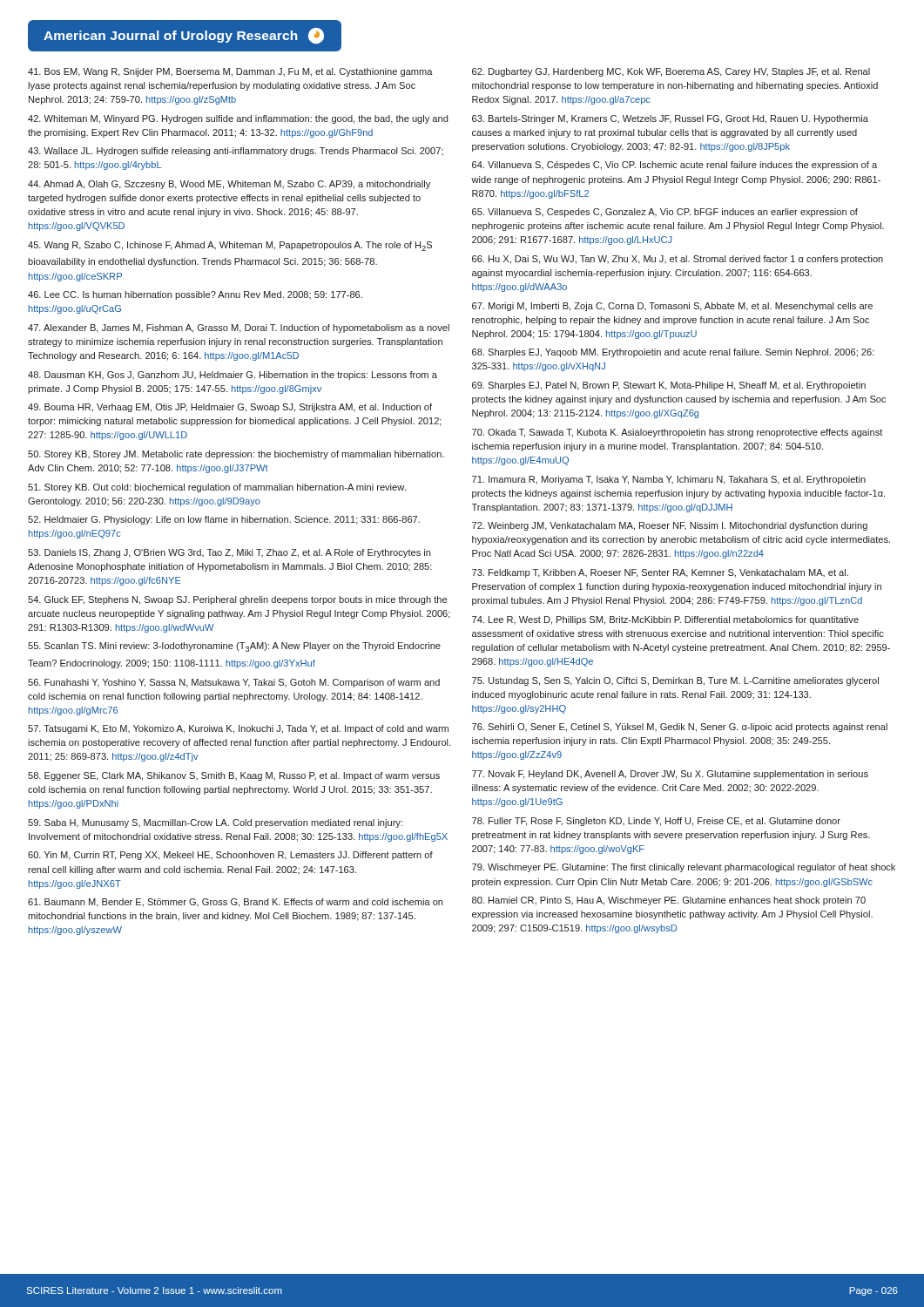Select the list item with the text "70. Okada T, Sawada"

[677, 446]
